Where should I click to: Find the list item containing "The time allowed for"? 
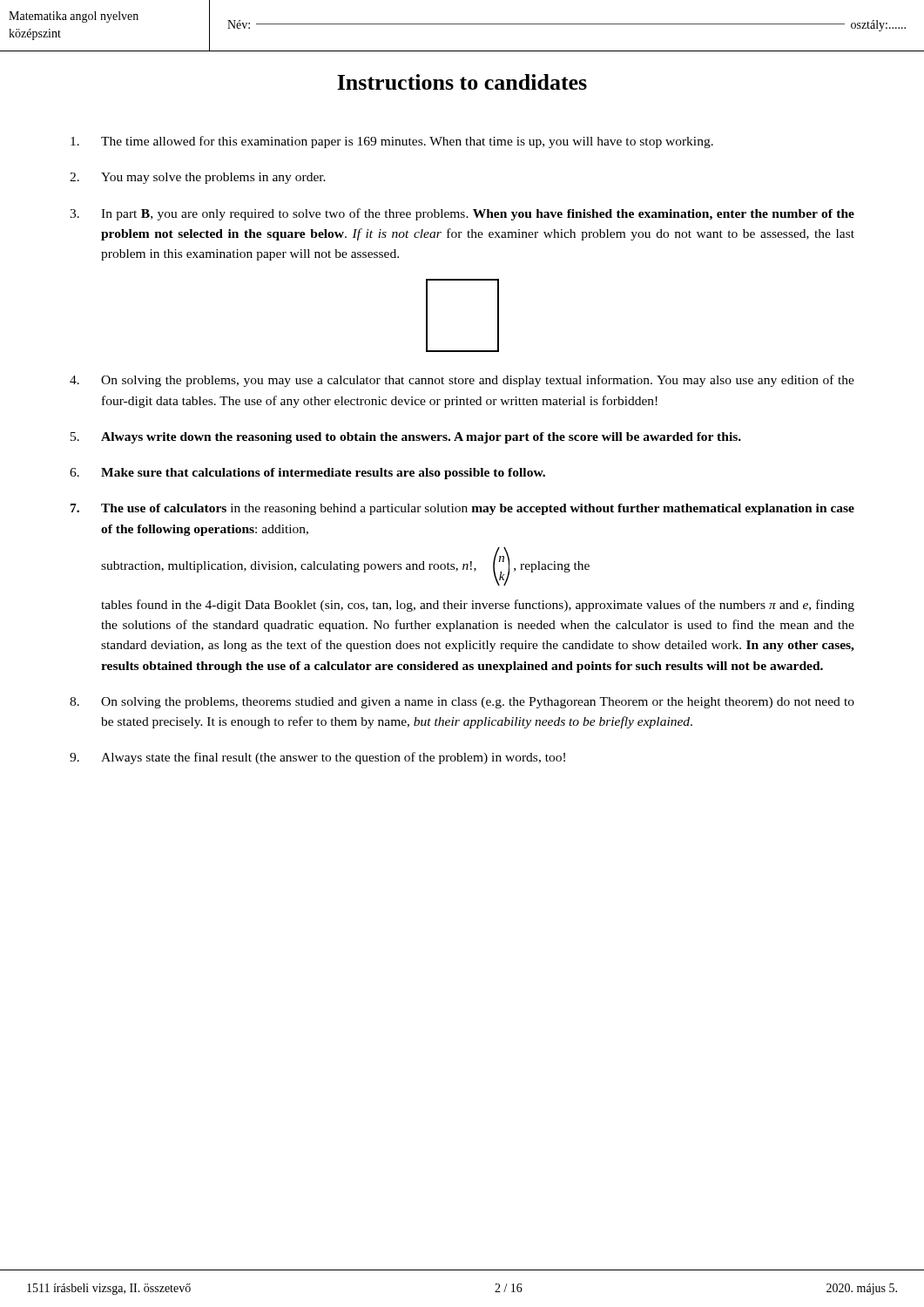tap(462, 141)
